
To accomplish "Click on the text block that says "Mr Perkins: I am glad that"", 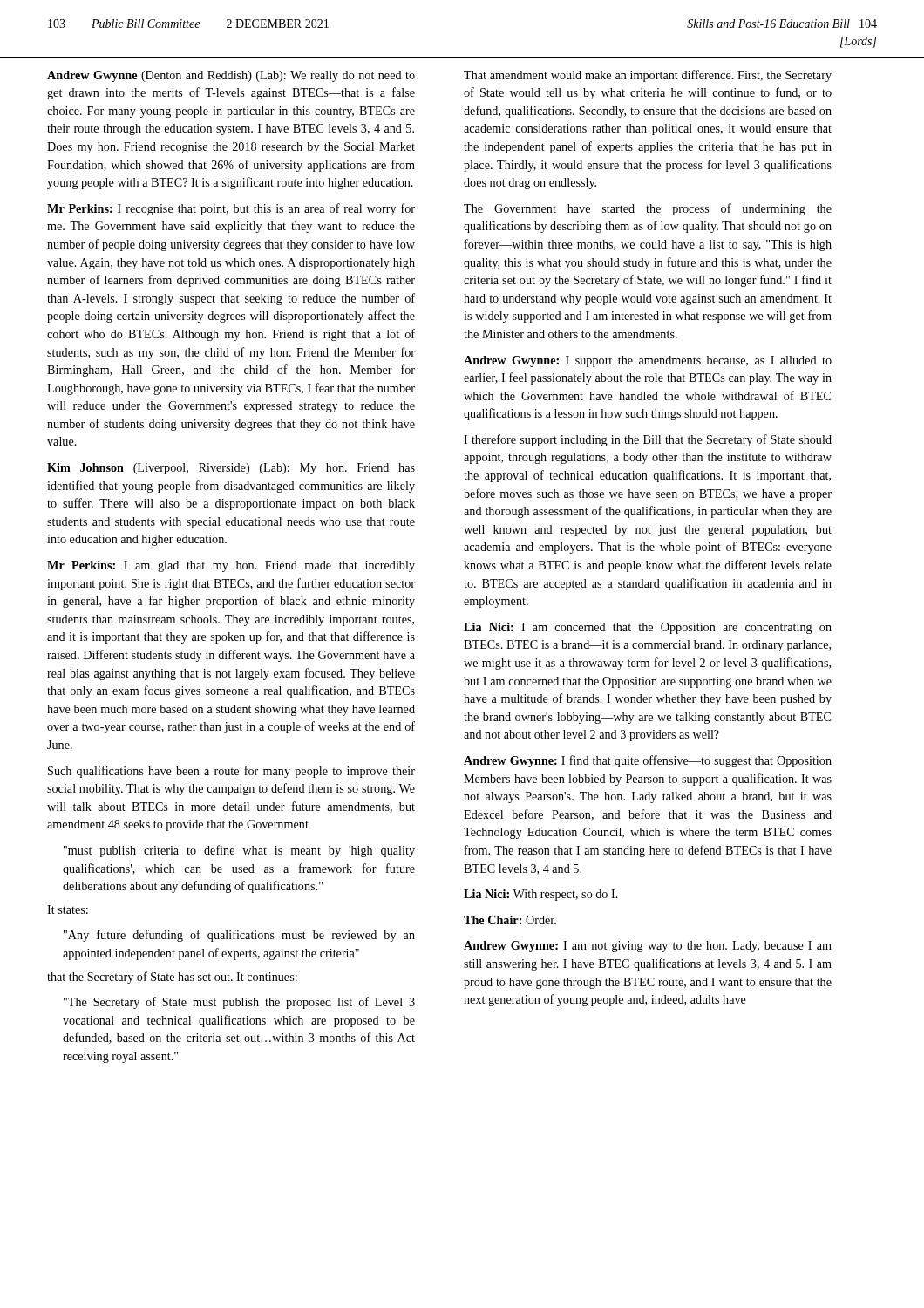I will 231,655.
